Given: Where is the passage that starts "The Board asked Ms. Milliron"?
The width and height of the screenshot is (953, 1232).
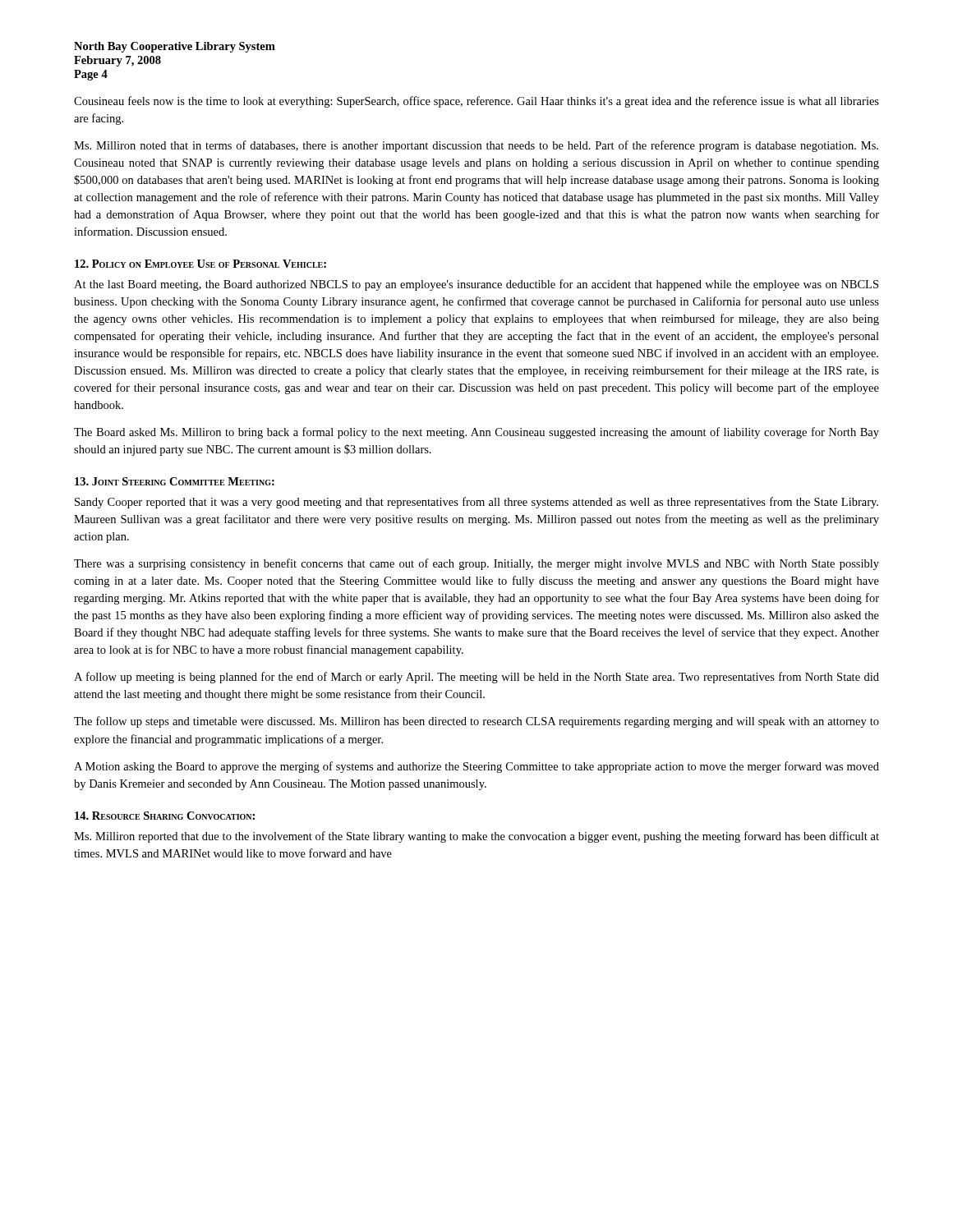Looking at the screenshot, I should coord(476,441).
